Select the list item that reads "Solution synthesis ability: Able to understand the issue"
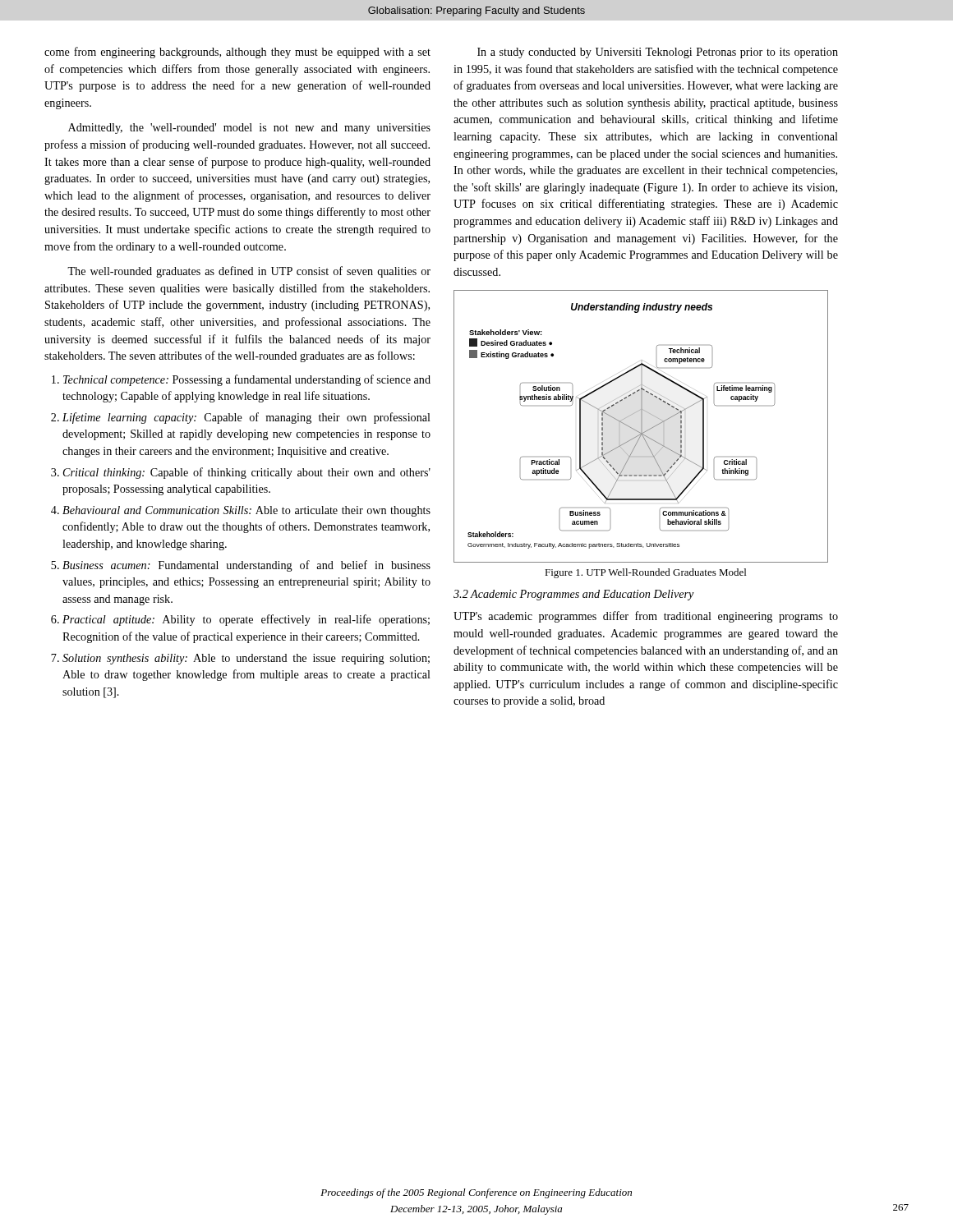The width and height of the screenshot is (953, 1232). [246, 674]
